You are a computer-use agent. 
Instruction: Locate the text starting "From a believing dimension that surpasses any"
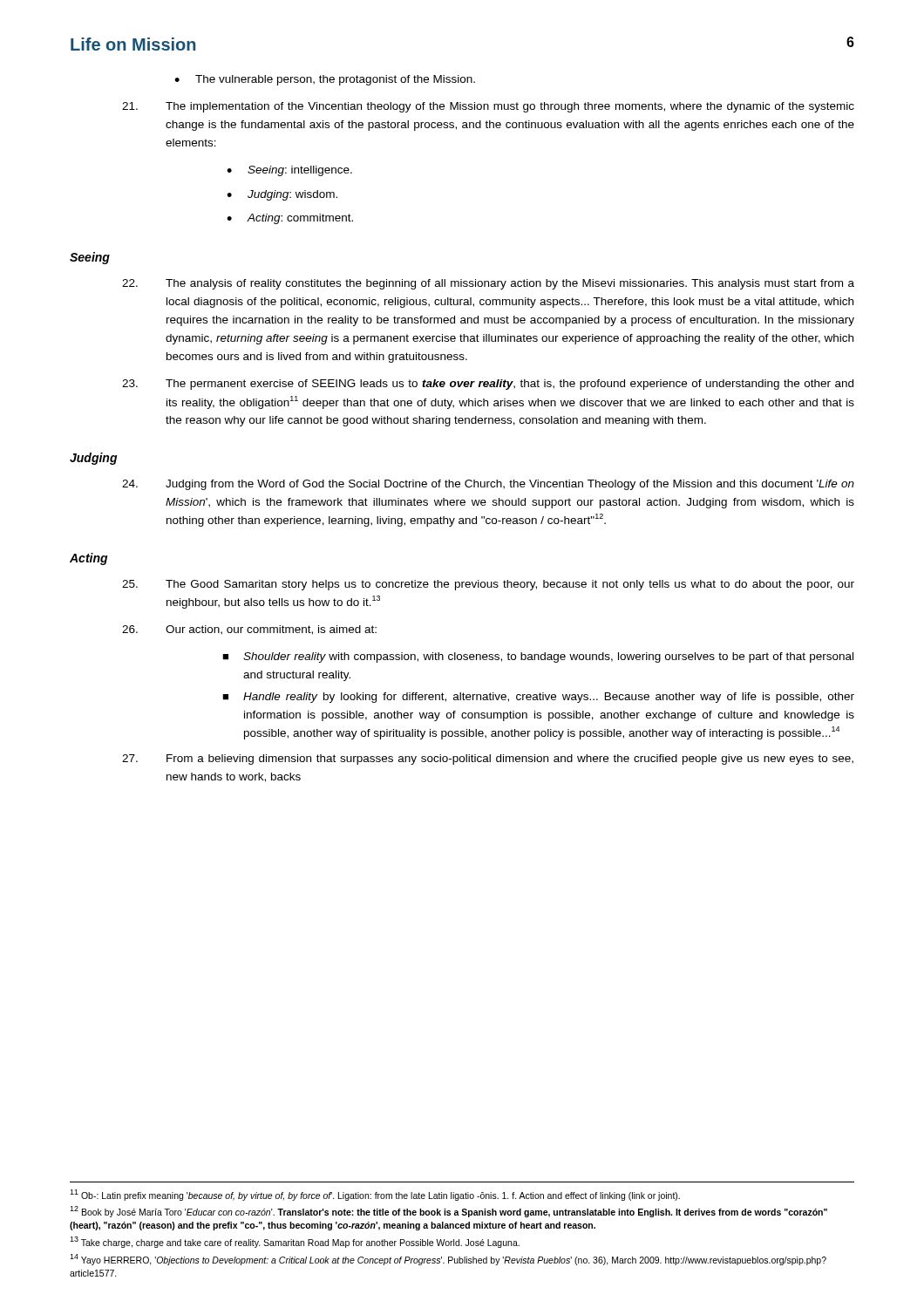click(488, 768)
